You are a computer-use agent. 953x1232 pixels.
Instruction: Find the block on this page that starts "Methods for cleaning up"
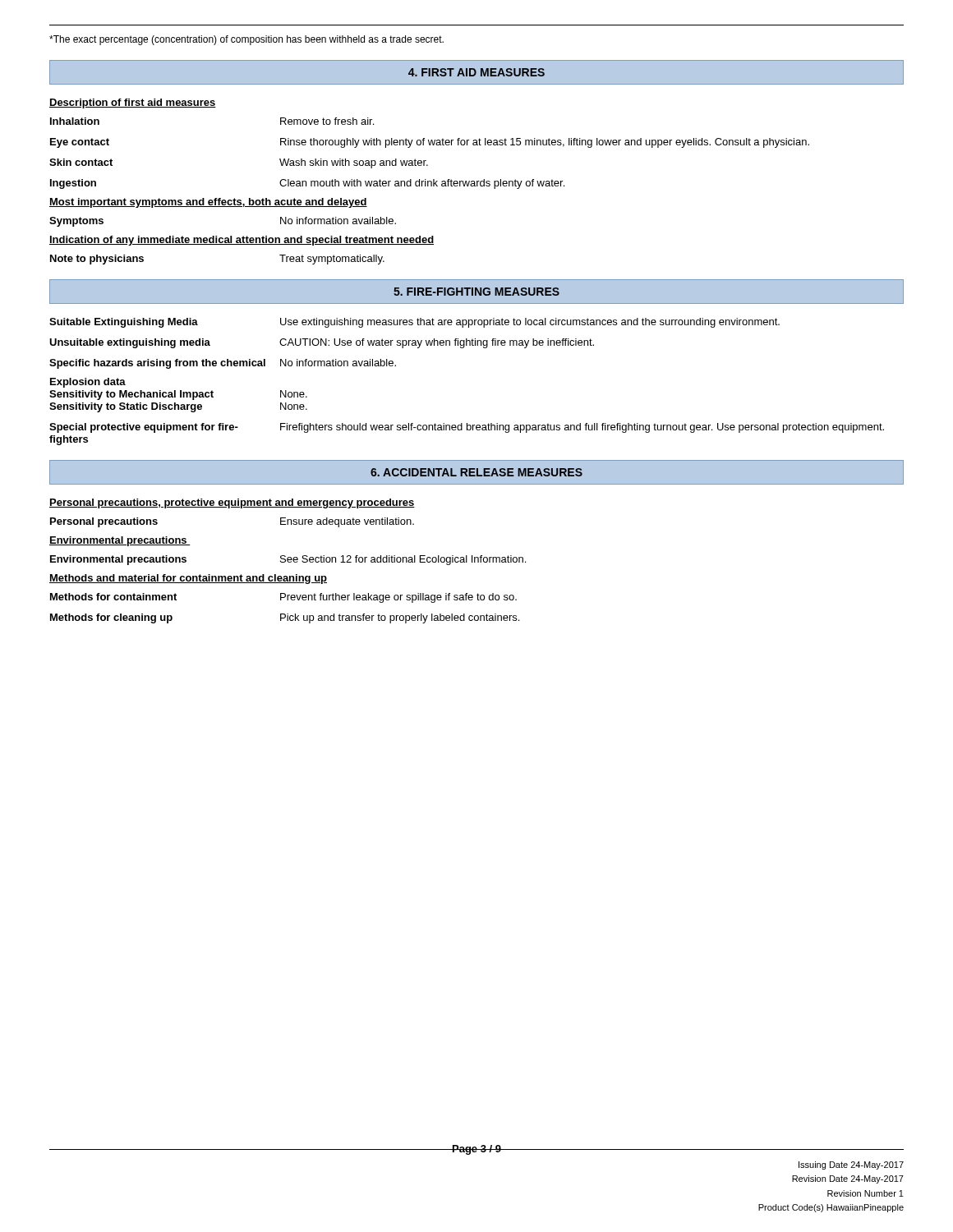(476, 617)
